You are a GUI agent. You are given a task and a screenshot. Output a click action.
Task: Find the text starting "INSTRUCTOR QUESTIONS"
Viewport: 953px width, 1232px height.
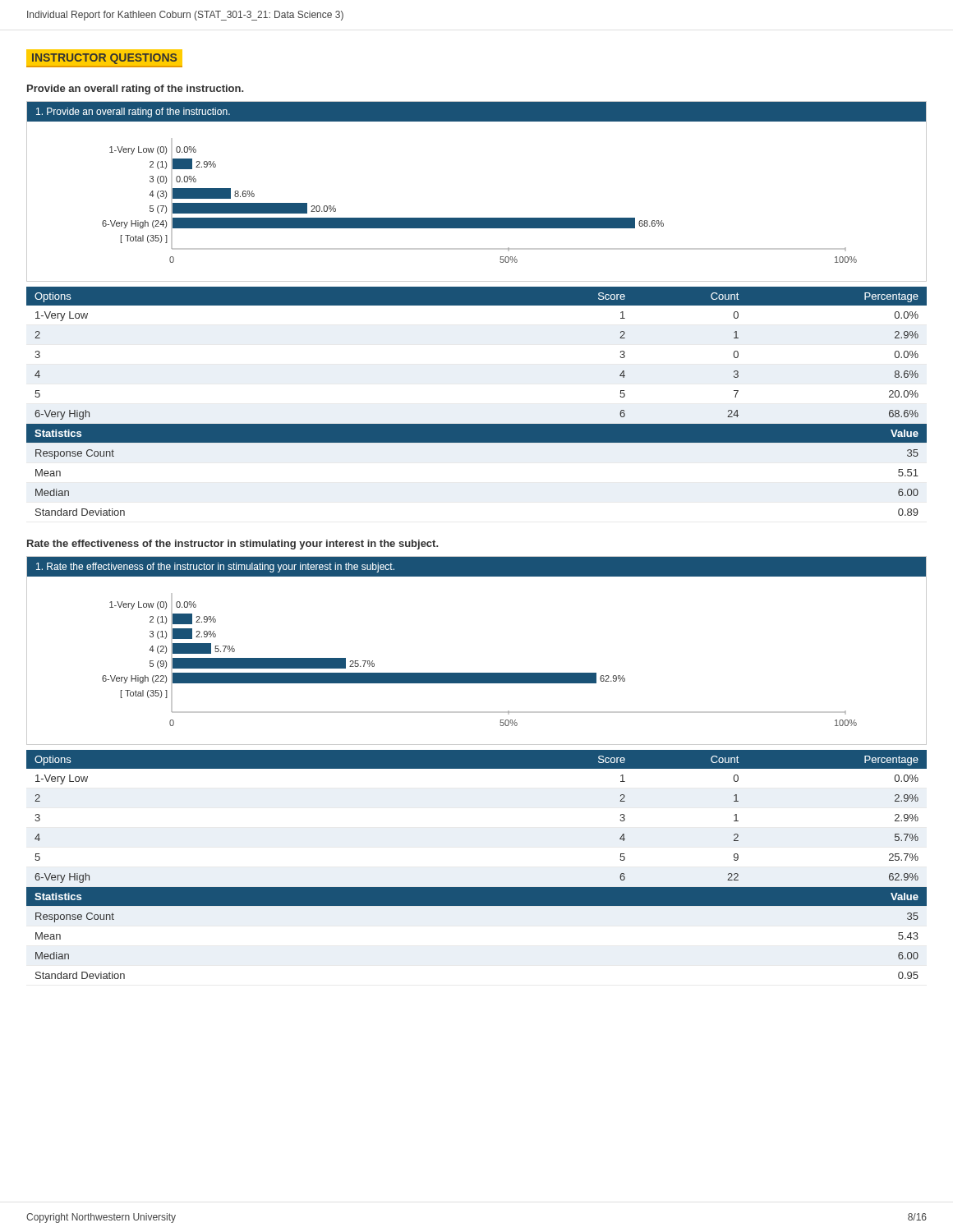104,58
